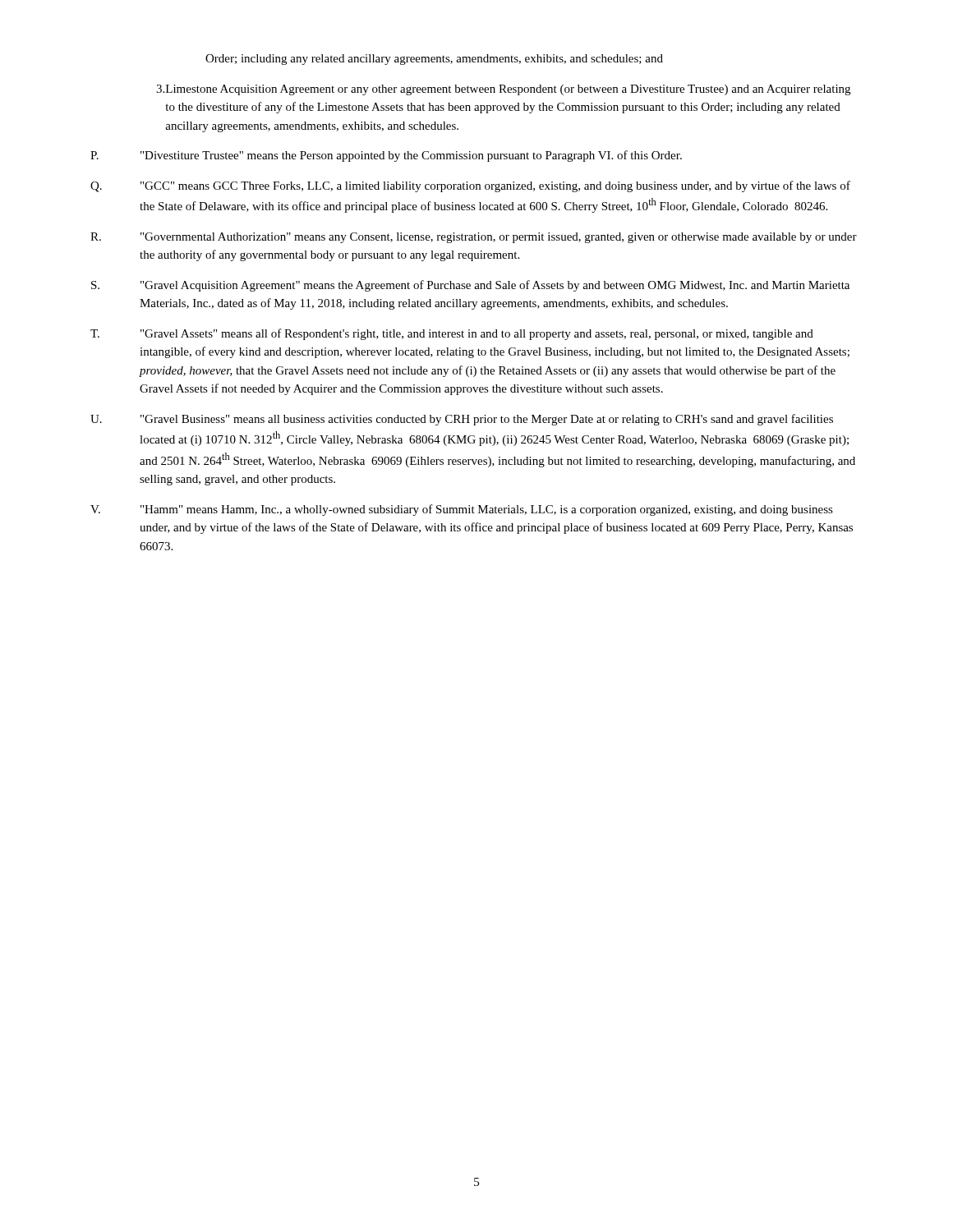Screen dimensions: 1232x953
Task: Click the passage that begins "R. "Governmental Authorization""
Action: pos(476,246)
